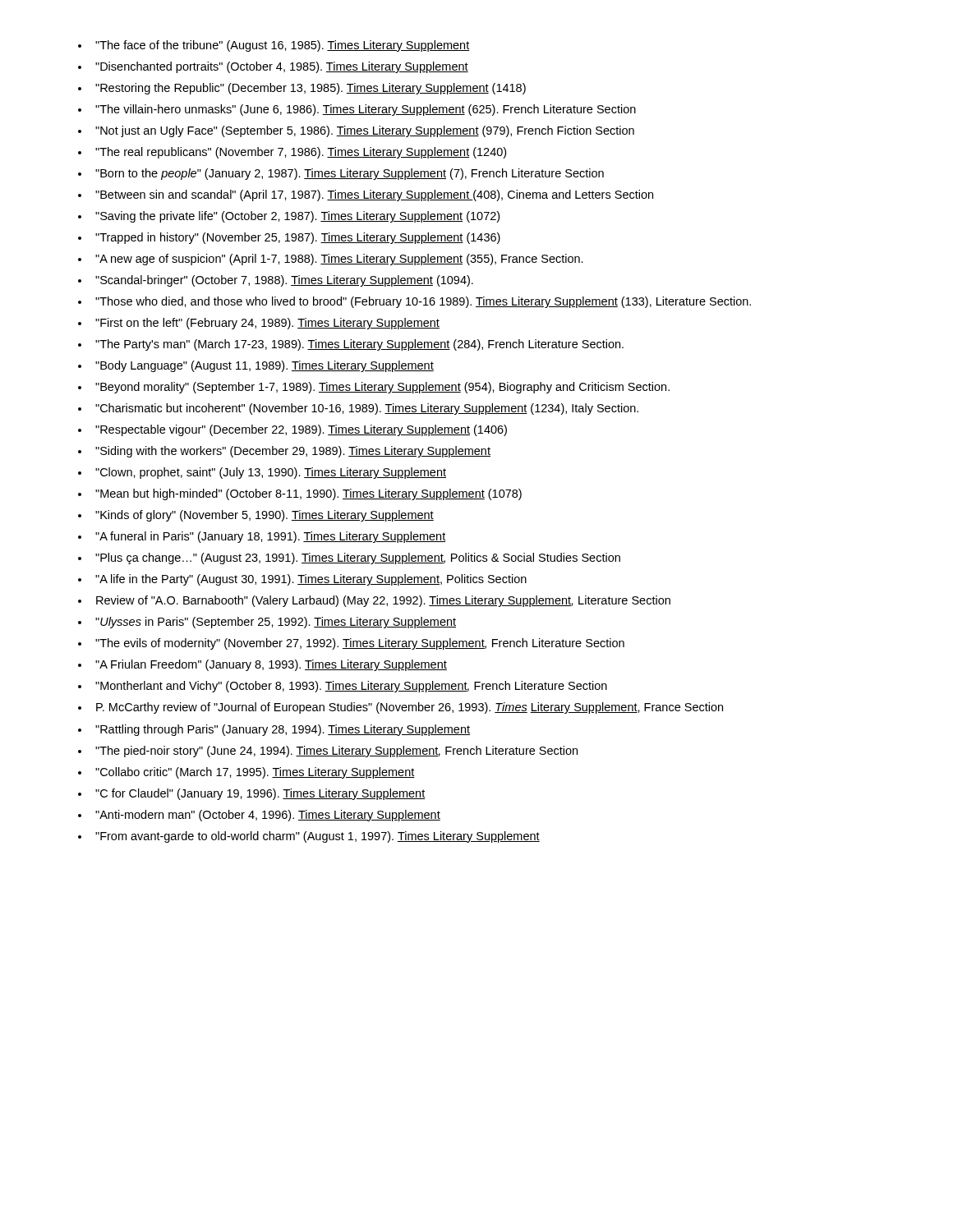
Task: Click on the list item with the text ""Not just an Ugly Face" (September 5,"
Action: coord(365,131)
